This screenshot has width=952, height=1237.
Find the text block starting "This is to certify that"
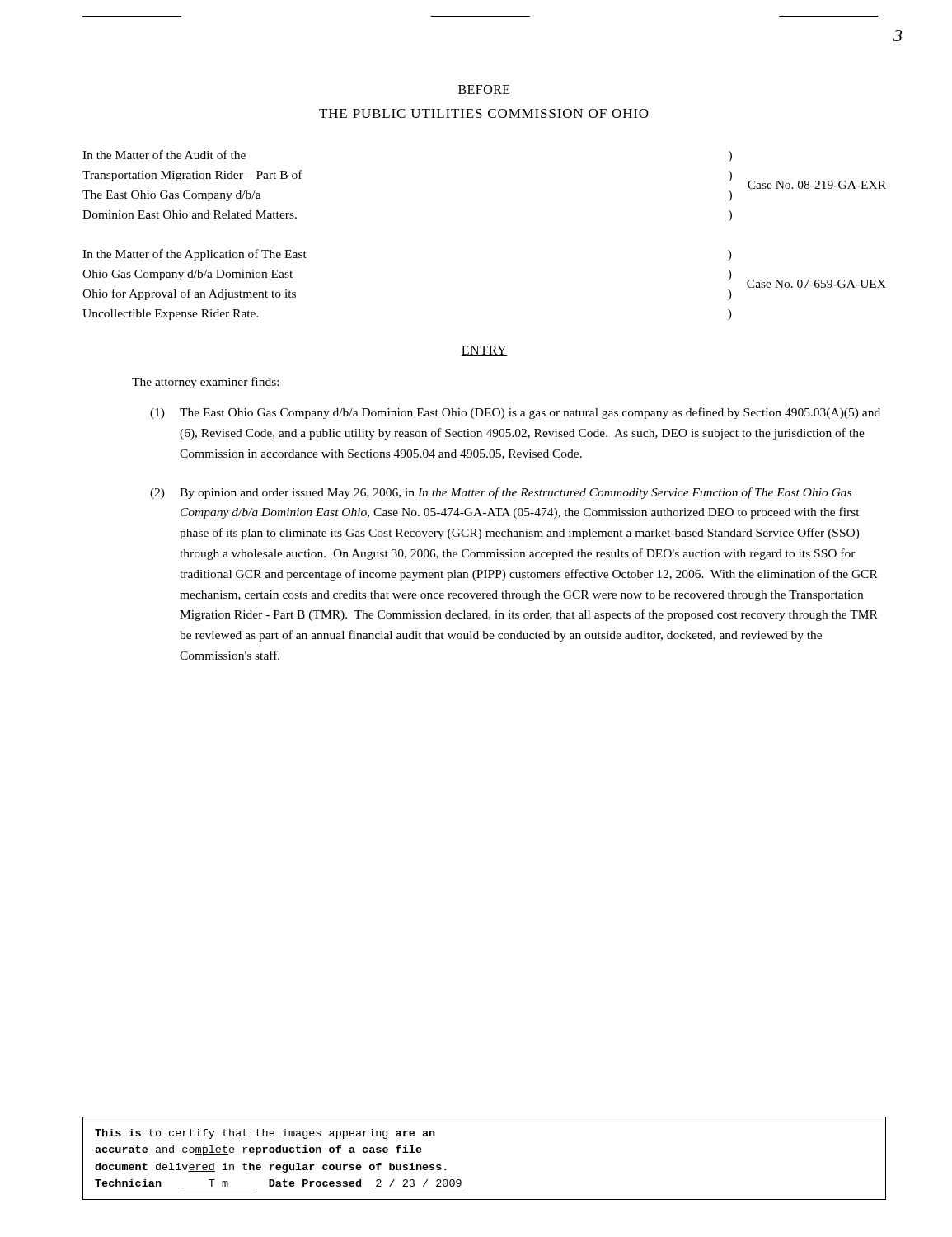pyautogui.click(x=278, y=1159)
